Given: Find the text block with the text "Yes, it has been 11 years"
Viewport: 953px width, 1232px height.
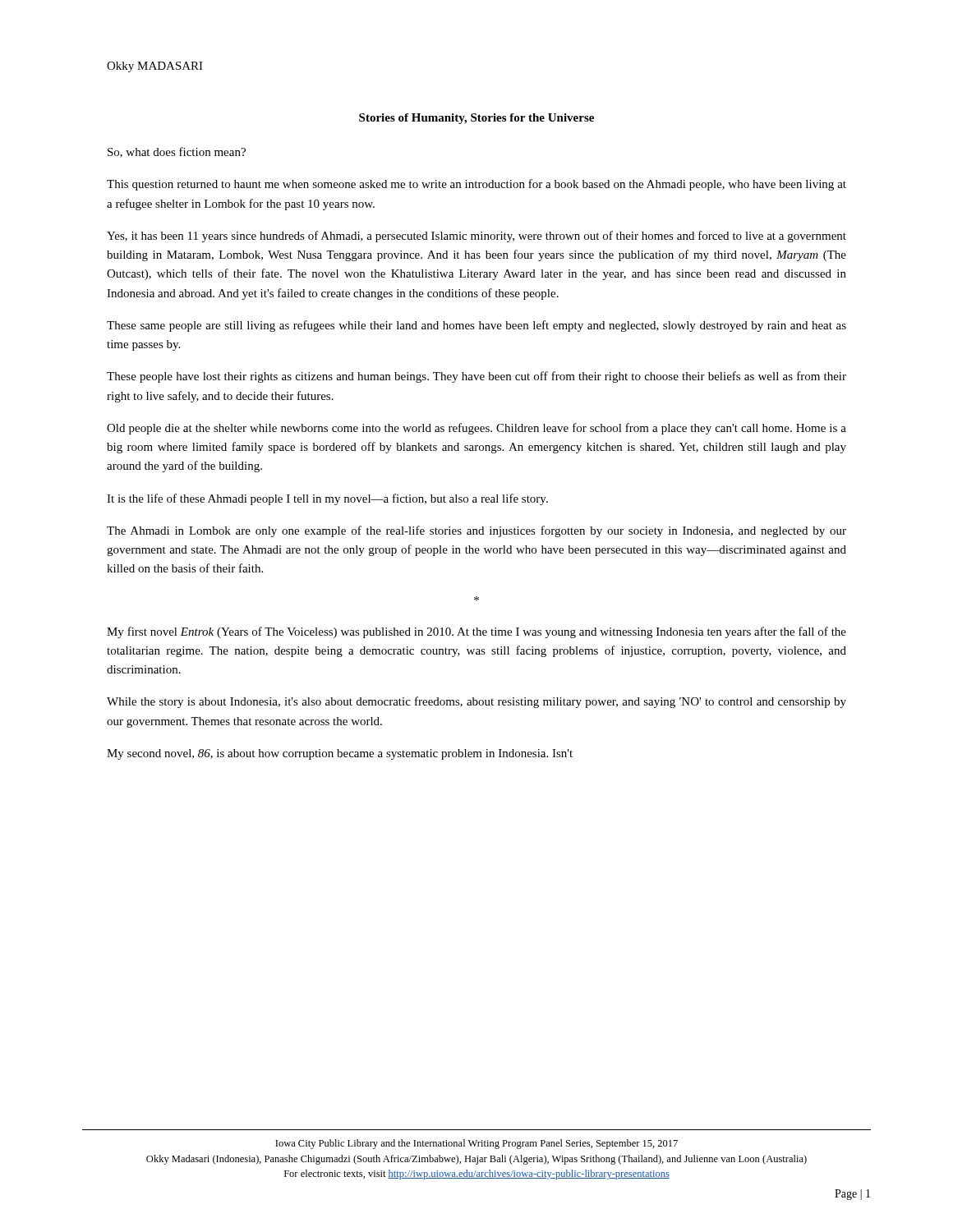Looking at the screenshot, I should (476, 264).
